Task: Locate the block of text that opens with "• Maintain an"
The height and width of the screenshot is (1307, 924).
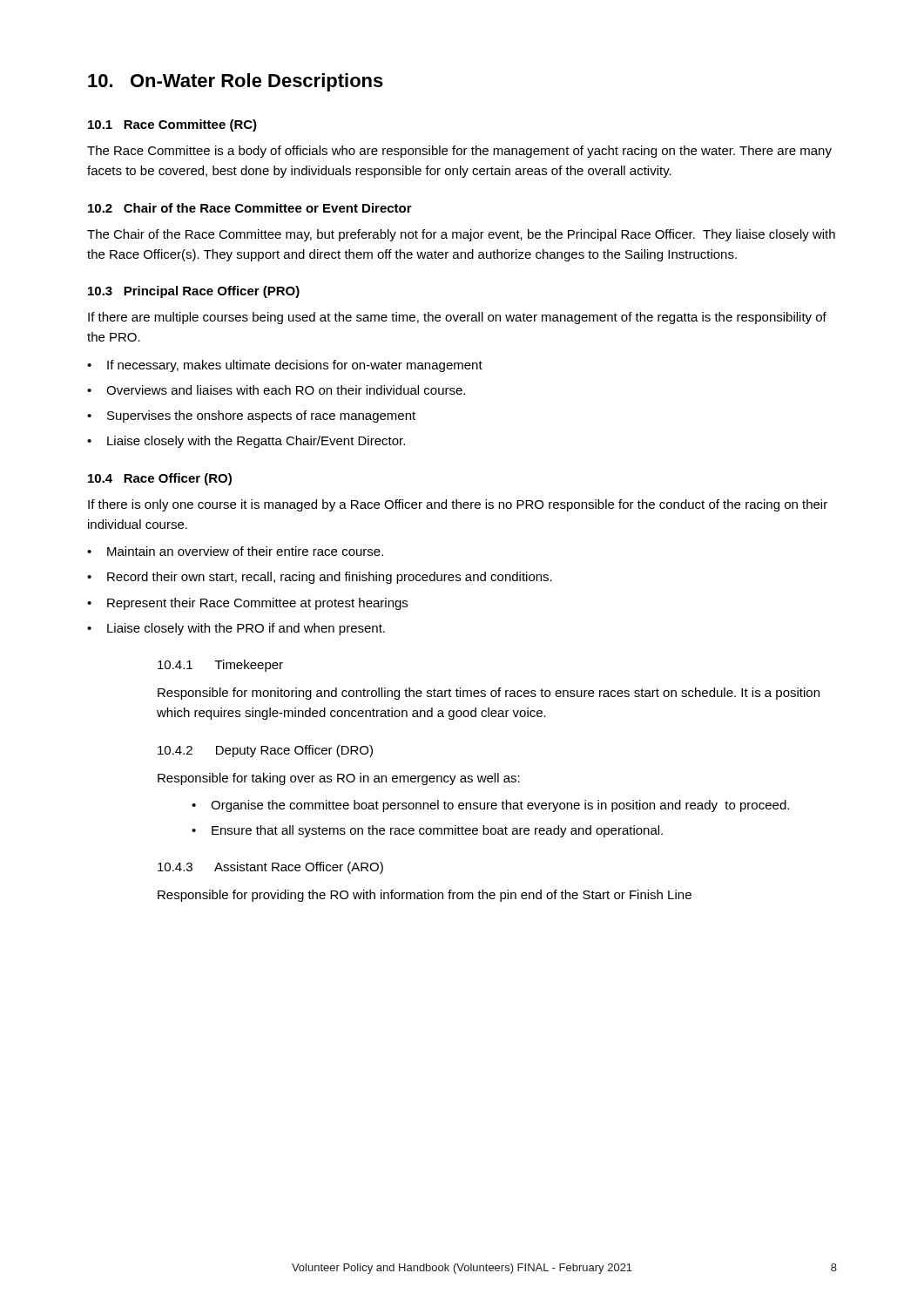Action: click(235, 551)
